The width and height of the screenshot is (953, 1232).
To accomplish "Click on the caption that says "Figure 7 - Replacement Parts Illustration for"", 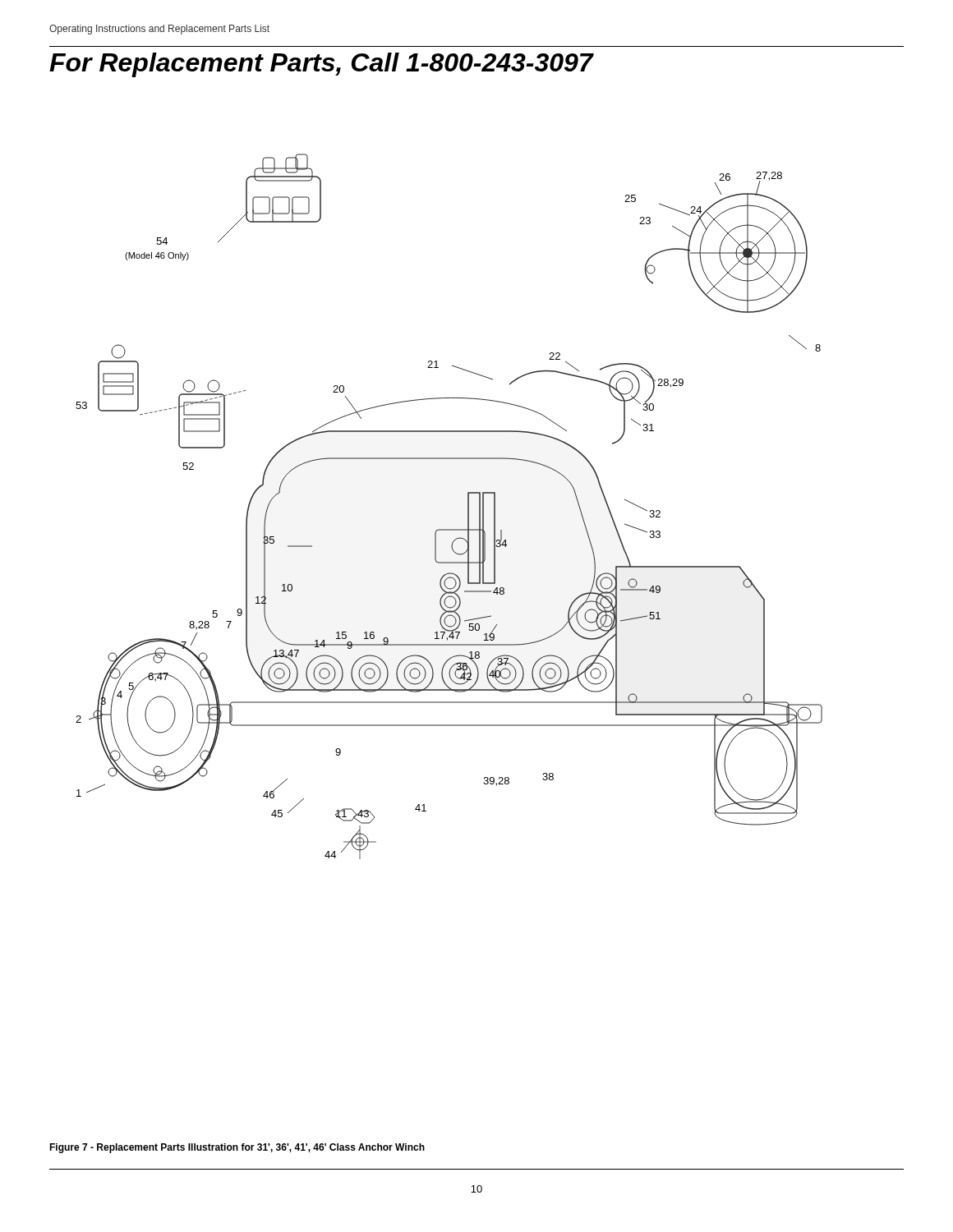I will 237,1147.
